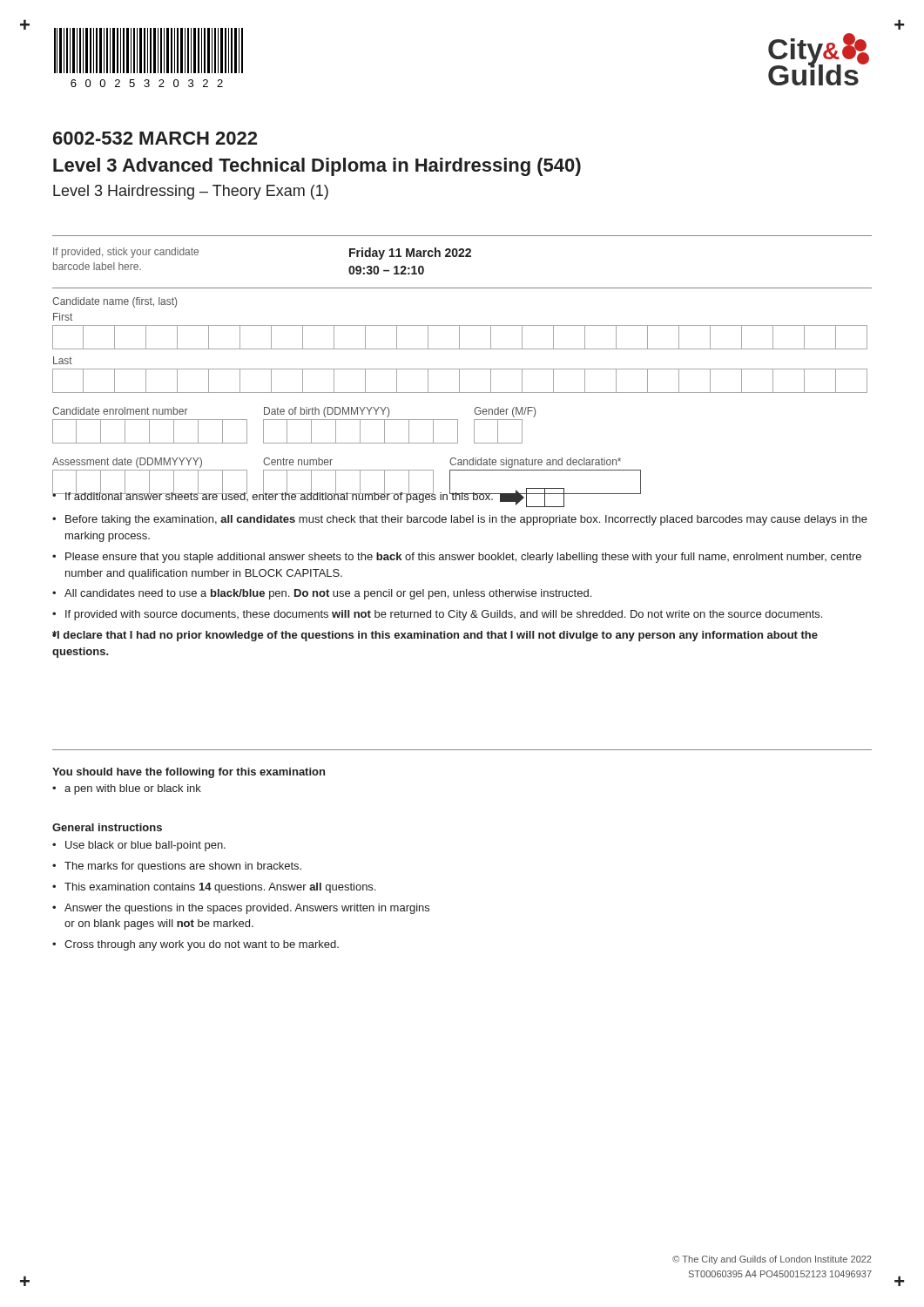This screenshot has height=1307, width=924.
Task: Find the block on this page that starts "Answer the questions"
Action: pos(247,915)
